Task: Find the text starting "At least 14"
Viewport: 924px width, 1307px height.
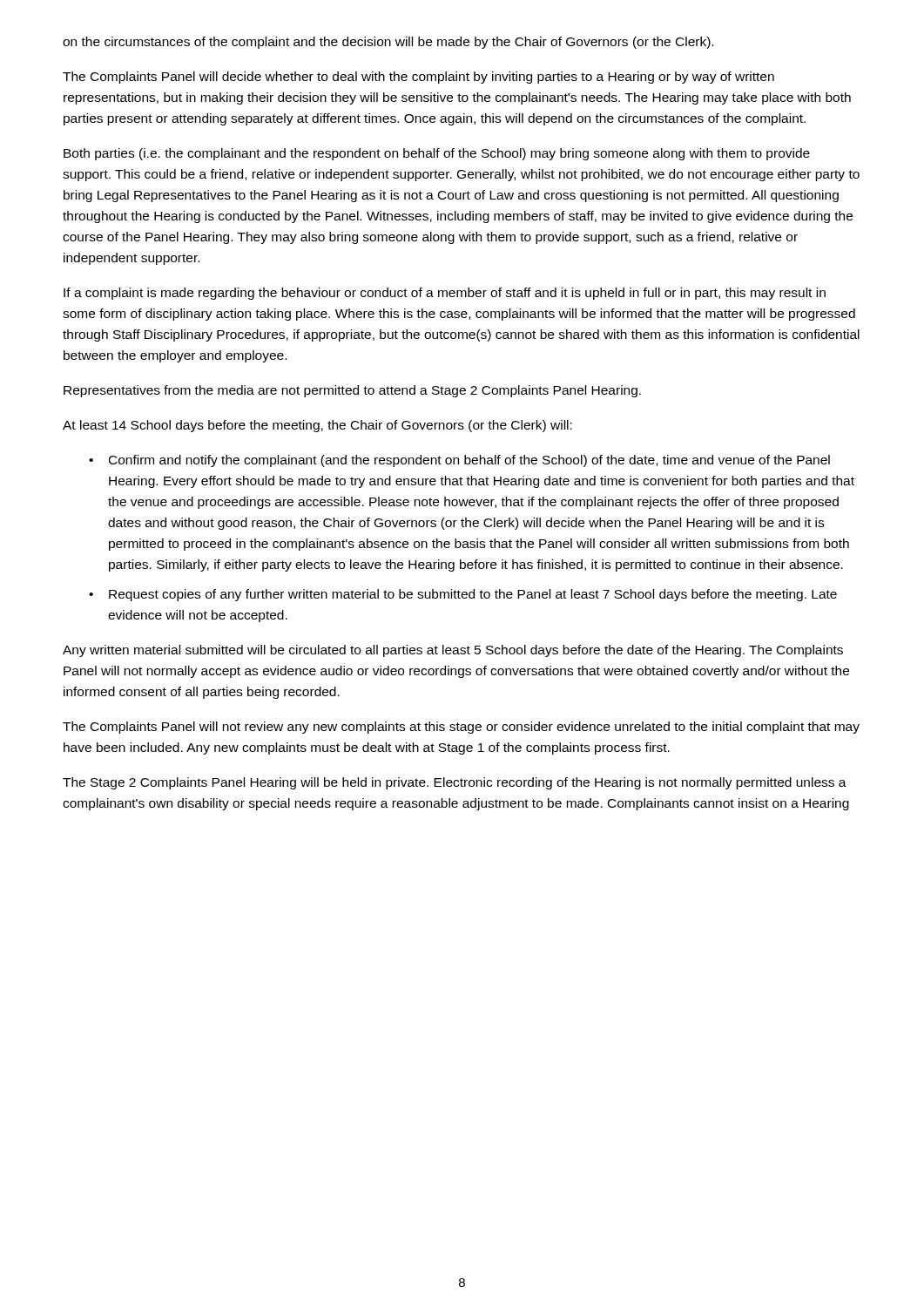Action: pos(318,425)
